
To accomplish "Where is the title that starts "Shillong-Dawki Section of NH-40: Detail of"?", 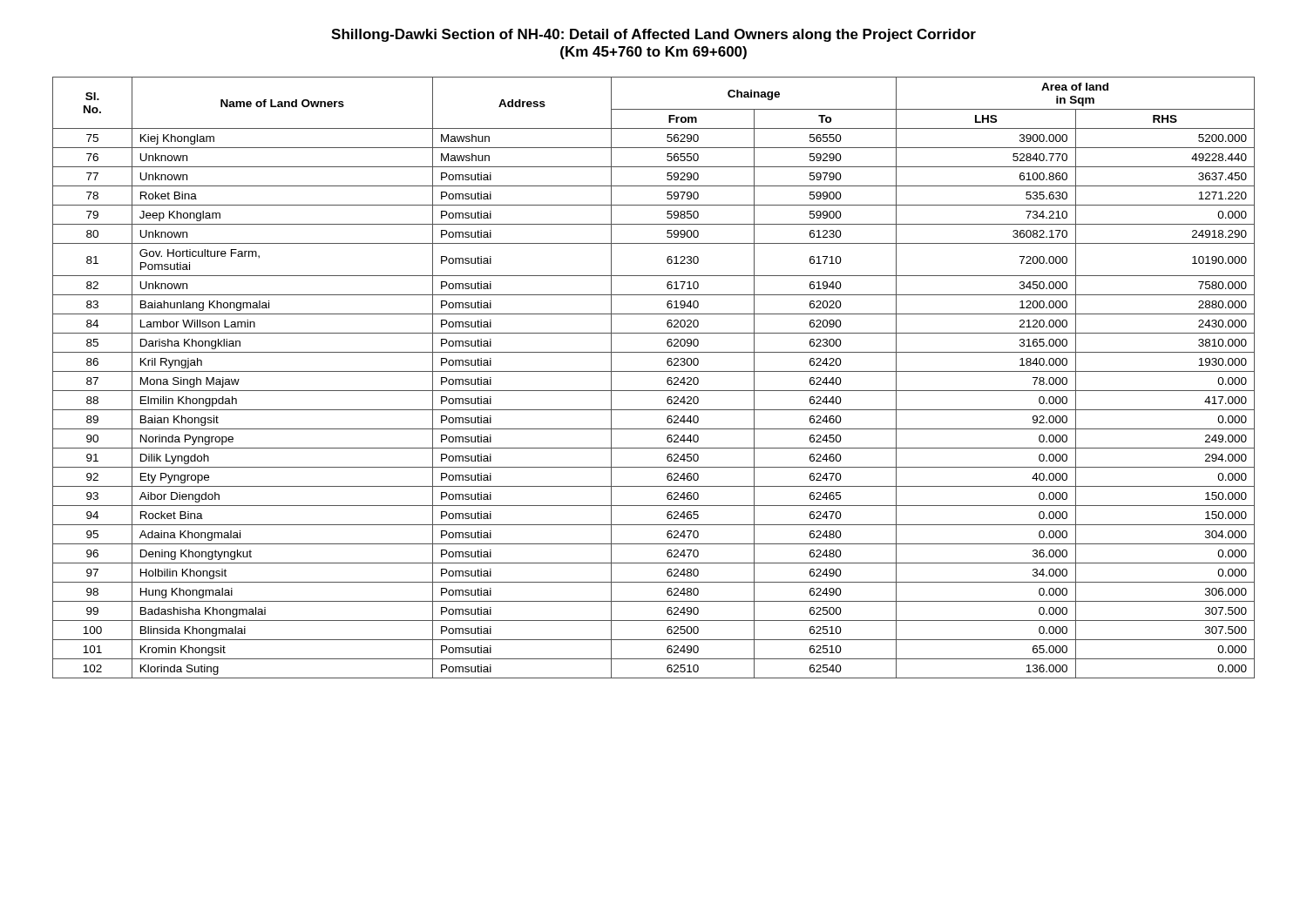I will pyautogui.click(x=654, y=44).
